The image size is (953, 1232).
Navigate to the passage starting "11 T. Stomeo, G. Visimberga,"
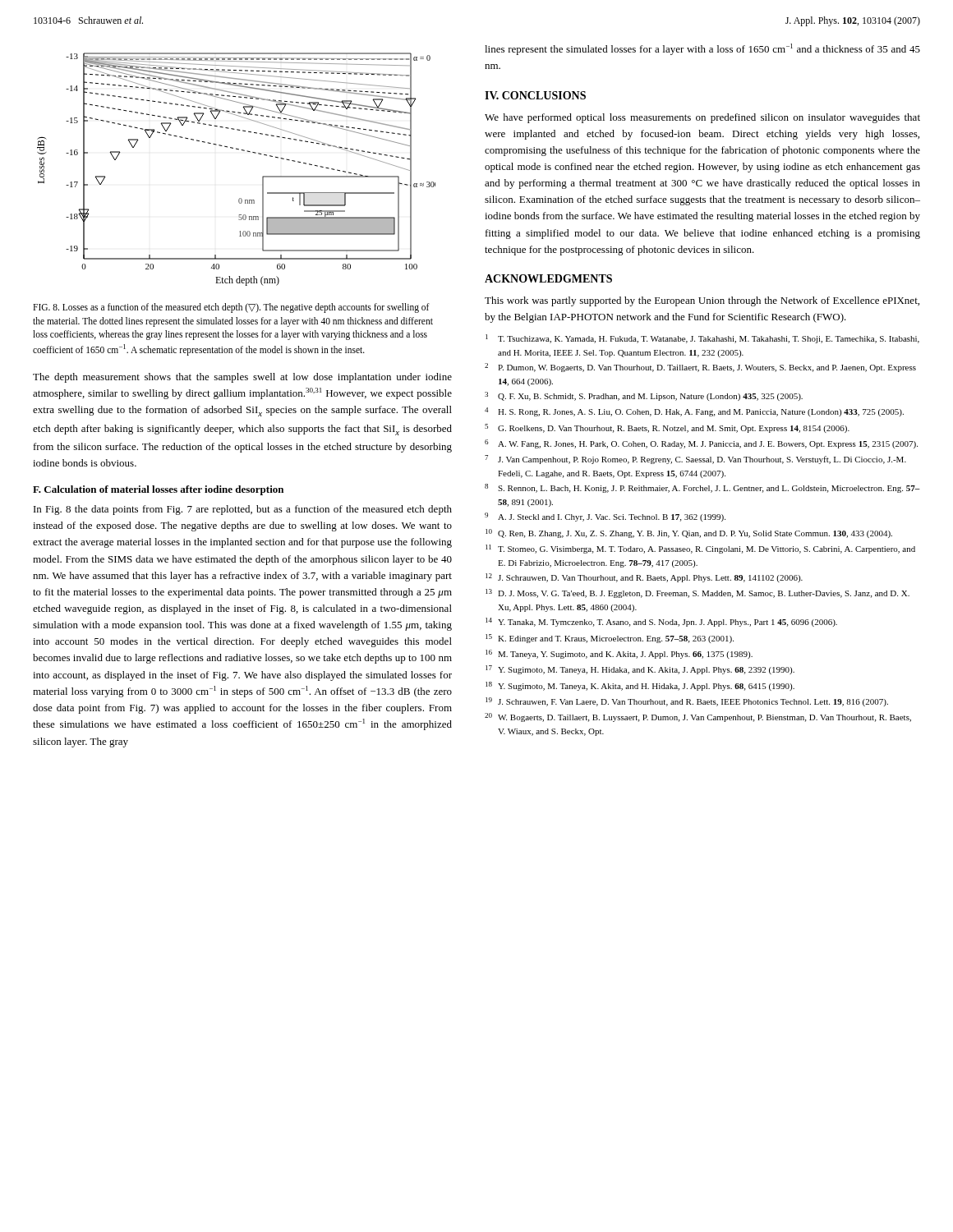pyautogui.click(x=702, y=556)
